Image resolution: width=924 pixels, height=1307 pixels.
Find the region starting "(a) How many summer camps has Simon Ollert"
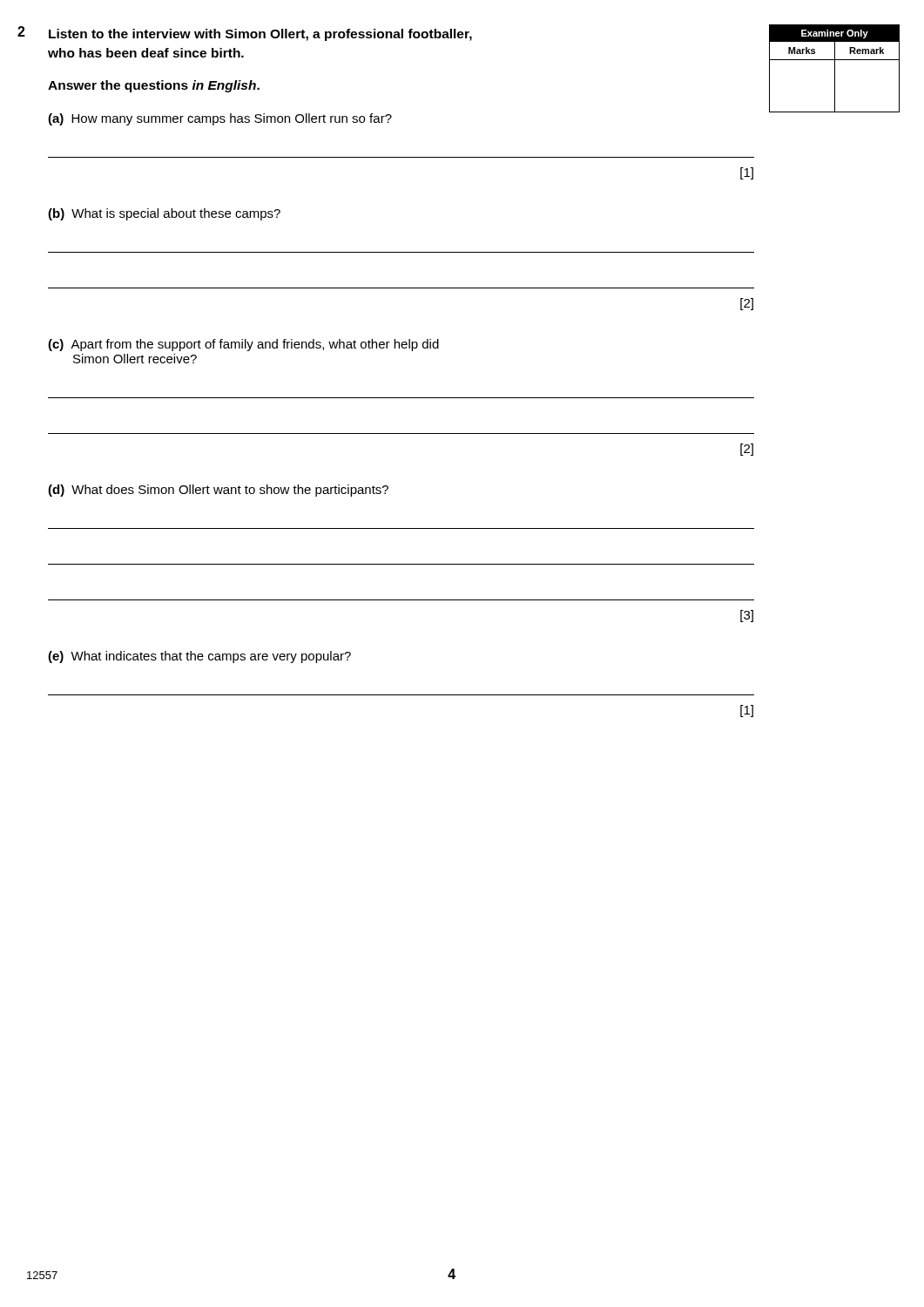pyautogui.click(x=401, y=145)
